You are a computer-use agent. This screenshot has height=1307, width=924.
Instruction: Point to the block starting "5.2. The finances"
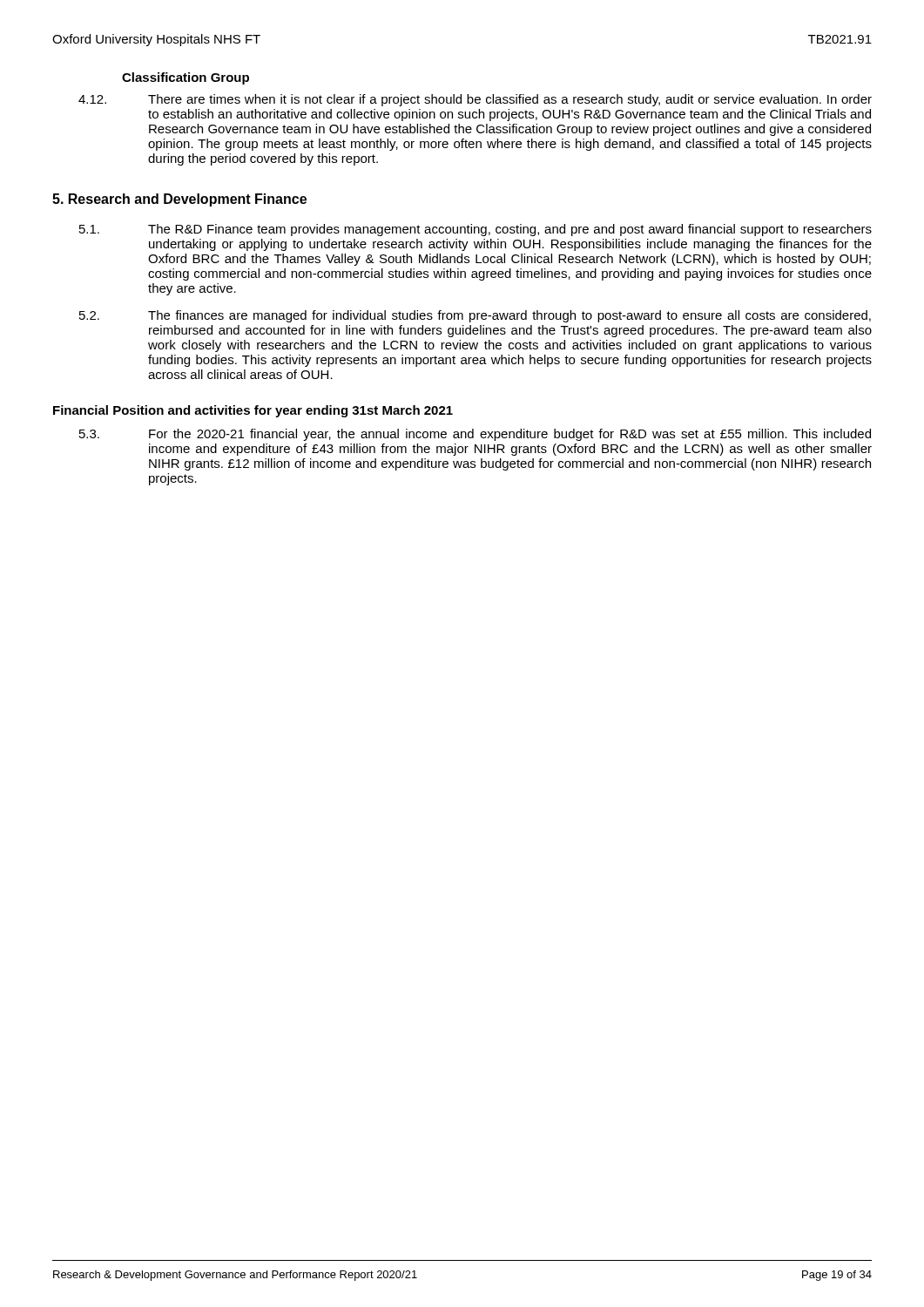pos(462,345)
